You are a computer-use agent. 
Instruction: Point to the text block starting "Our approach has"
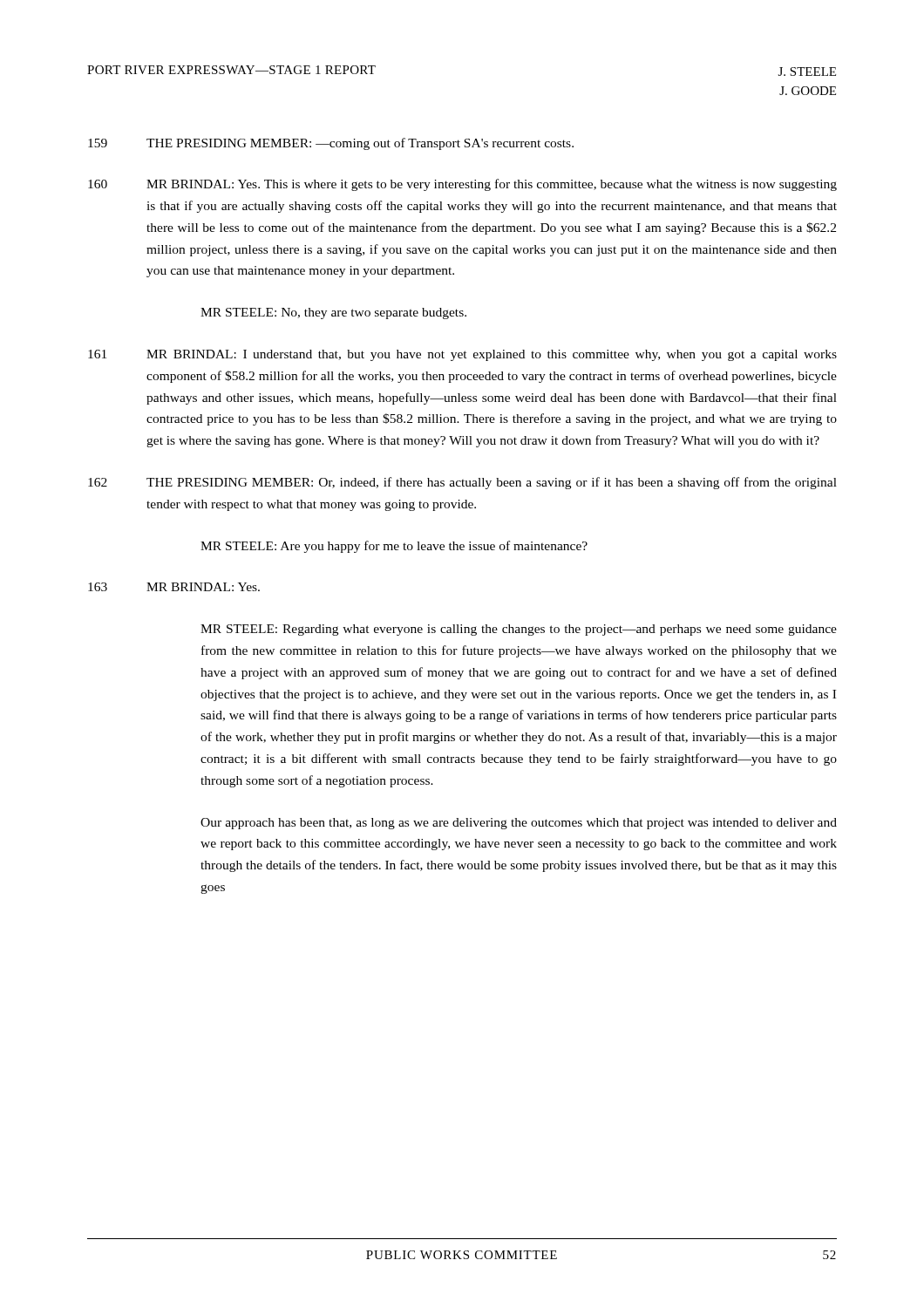click(519, 854)
